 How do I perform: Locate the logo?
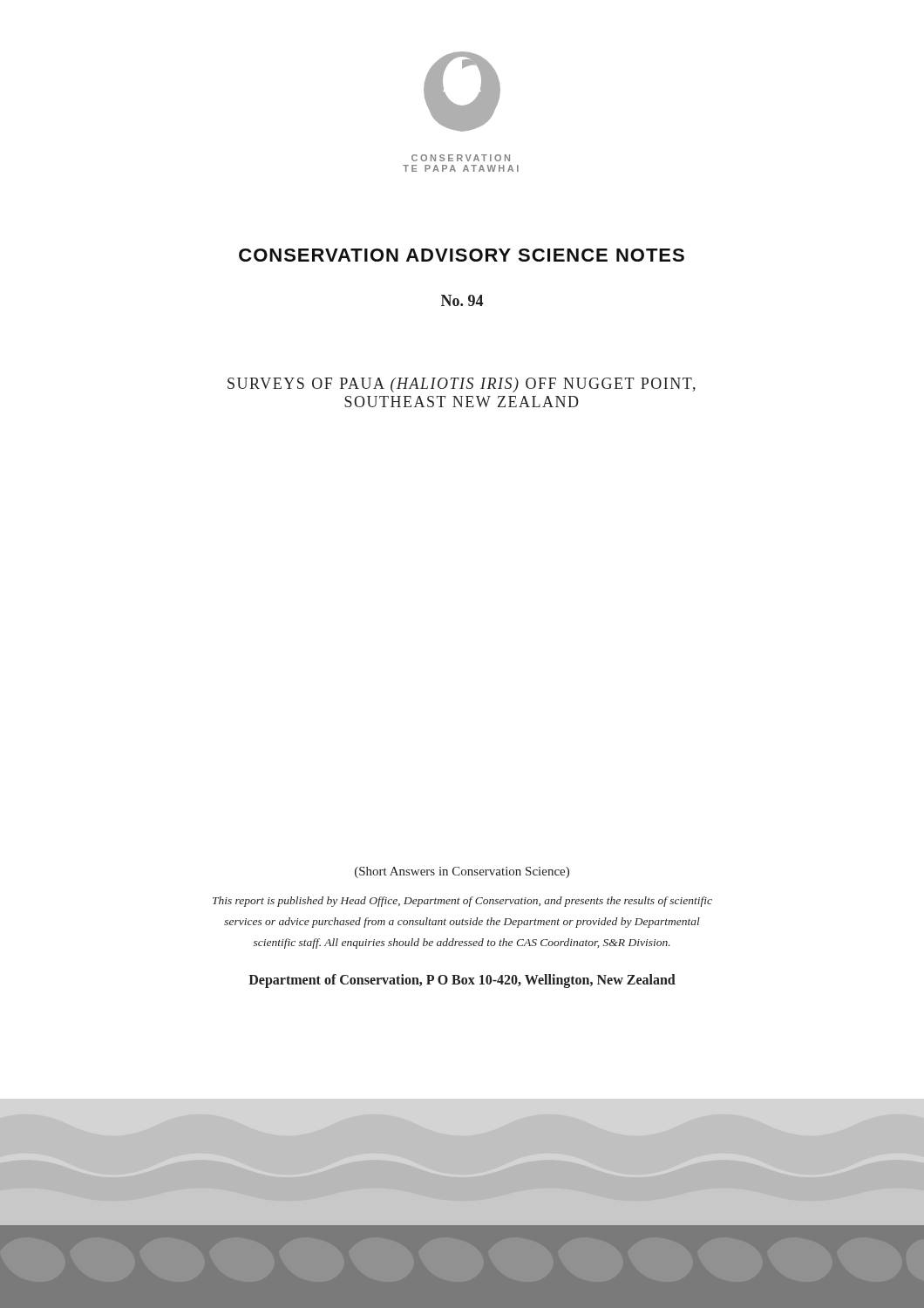click(462, 111)
